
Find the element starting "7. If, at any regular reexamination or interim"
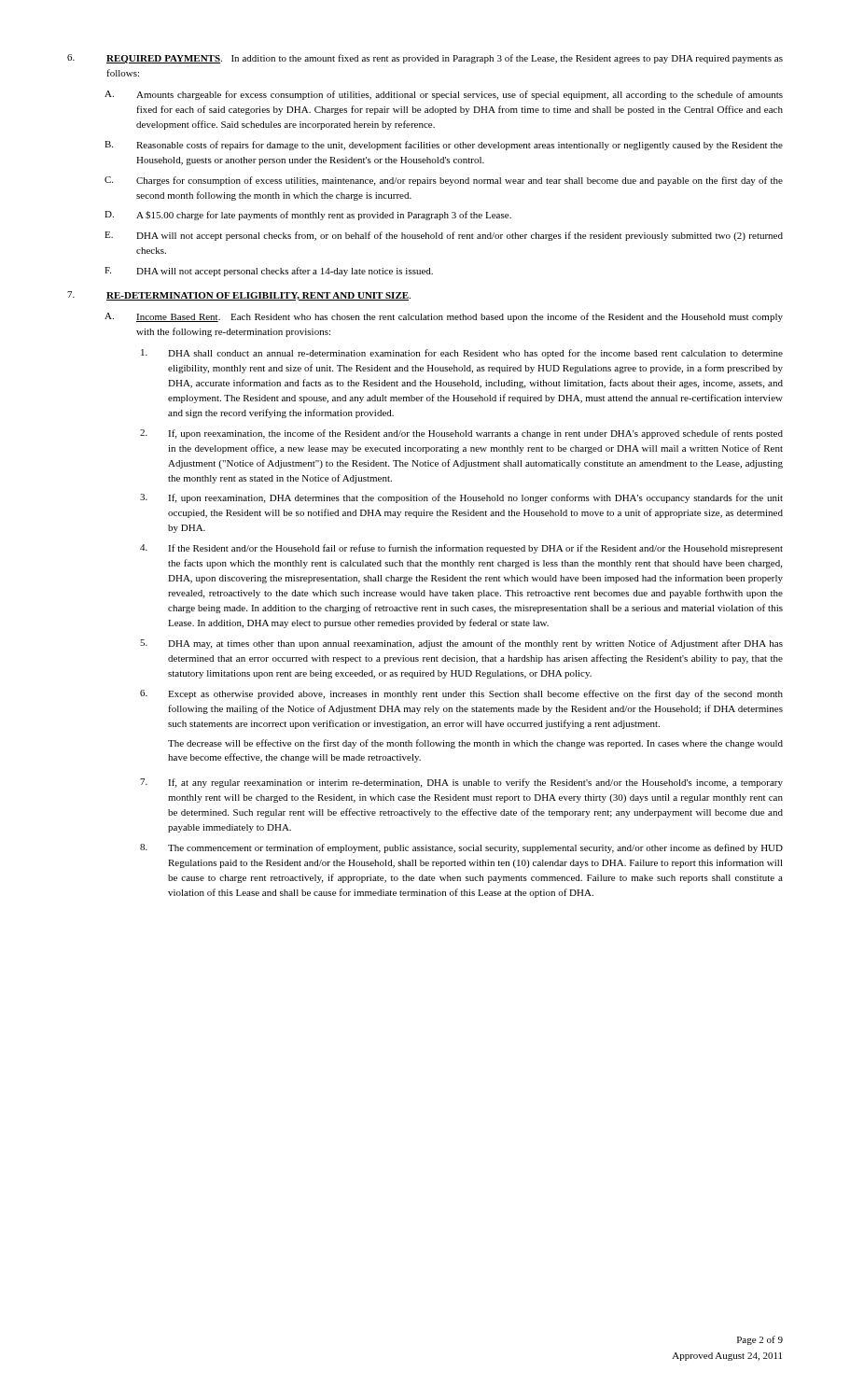point(461,806)
